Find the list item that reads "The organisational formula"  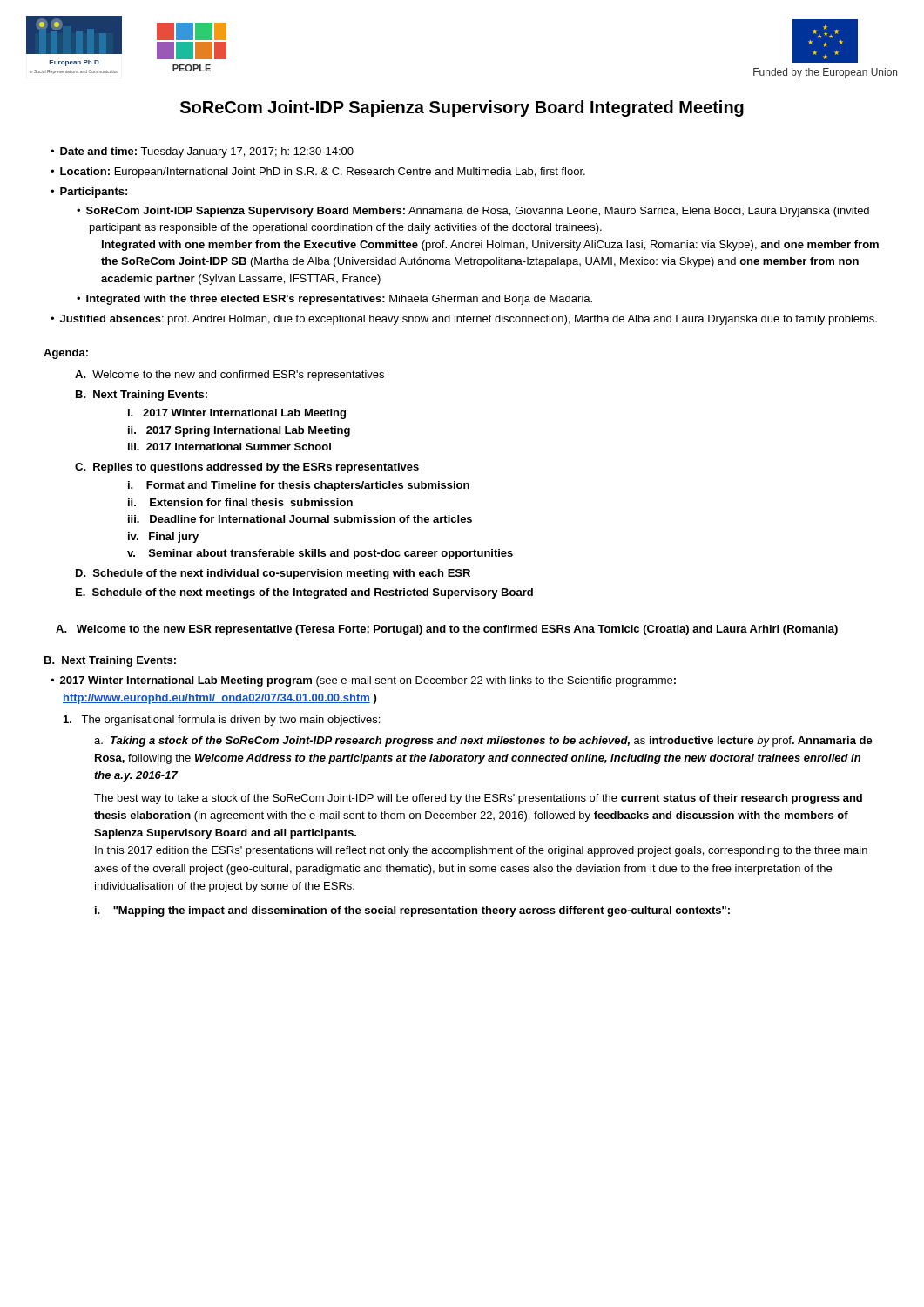click(x=222, y=719)
